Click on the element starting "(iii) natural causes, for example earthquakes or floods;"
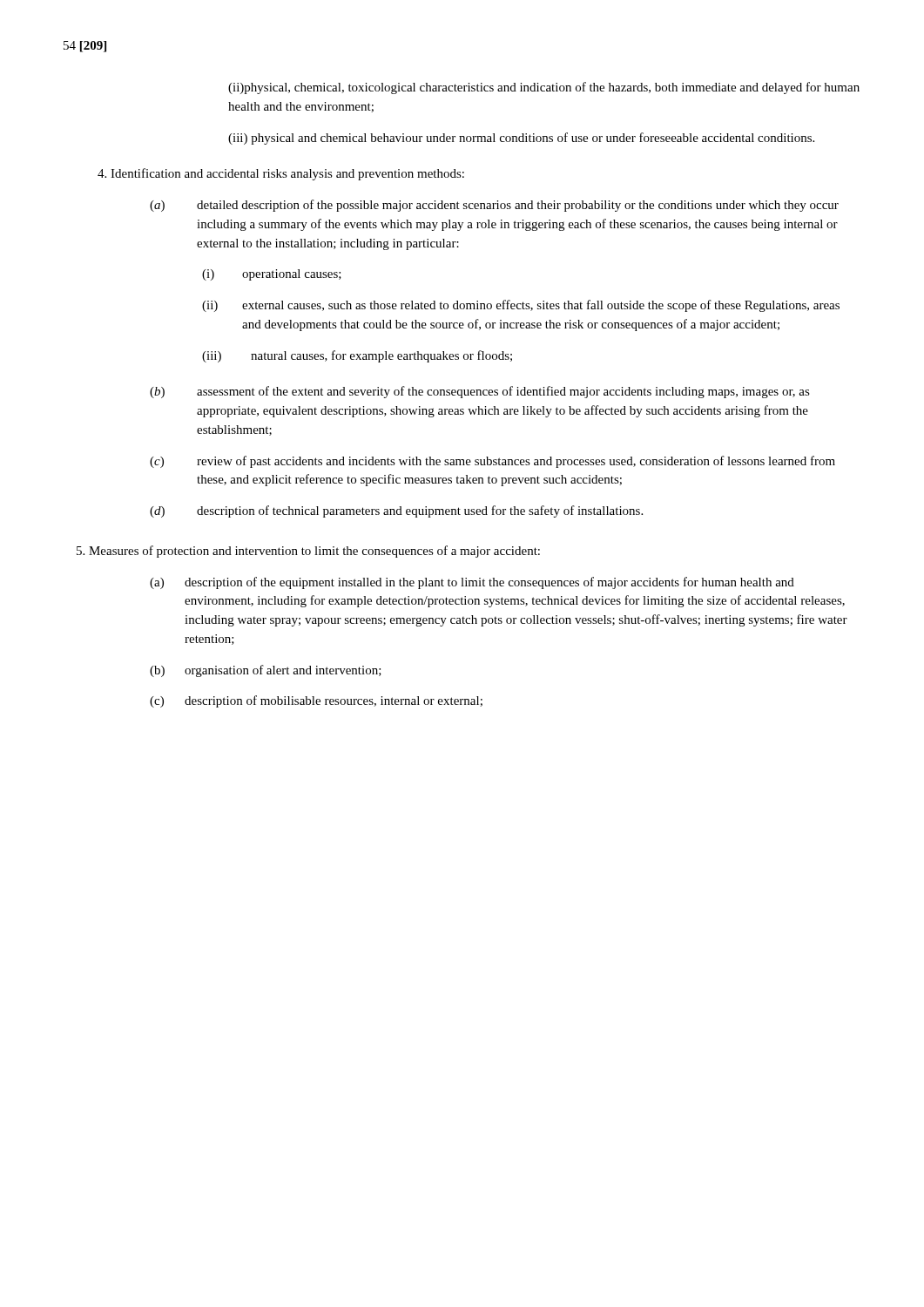 [357, 356]
